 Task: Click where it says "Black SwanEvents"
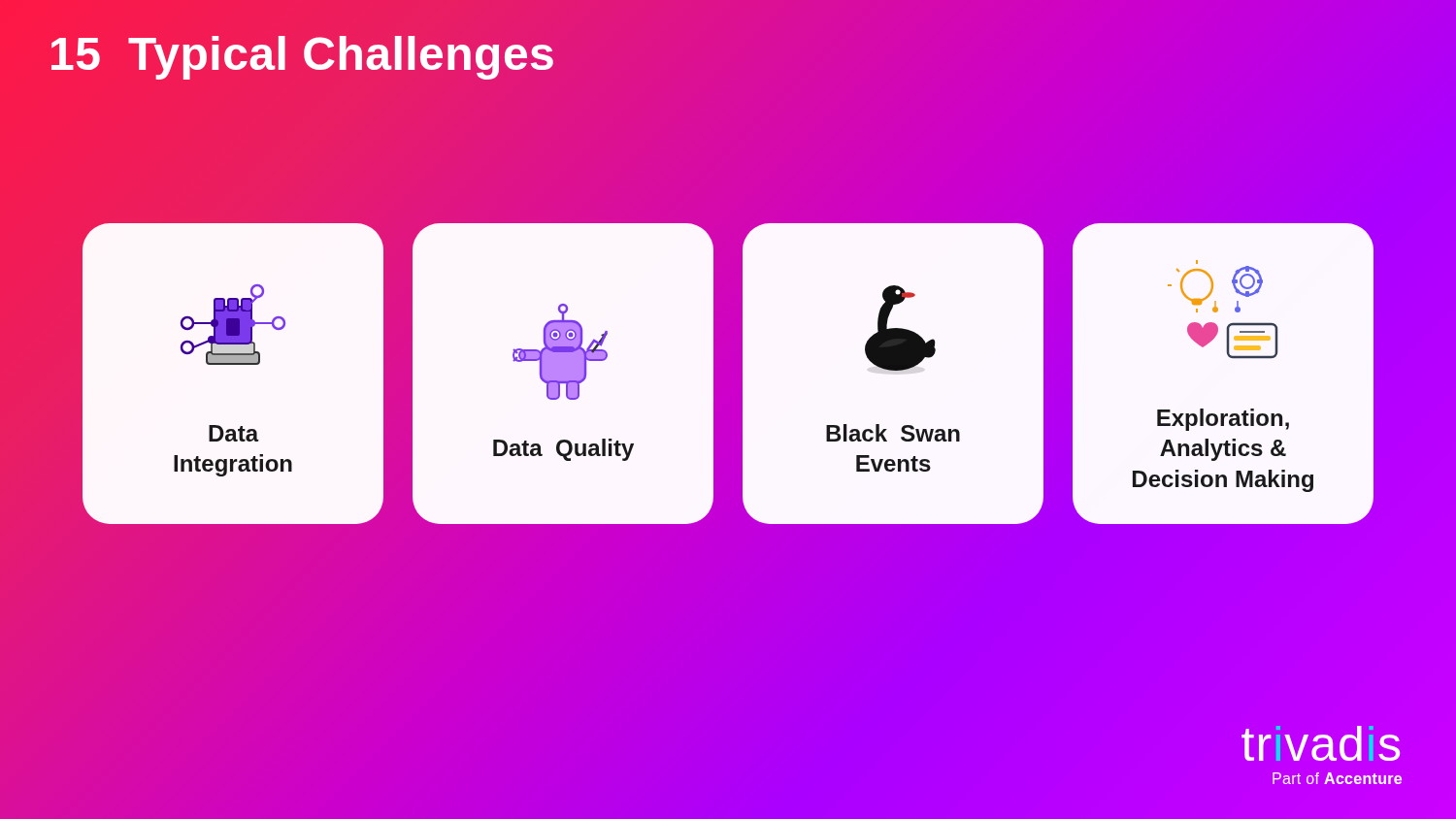coord(893,448)
